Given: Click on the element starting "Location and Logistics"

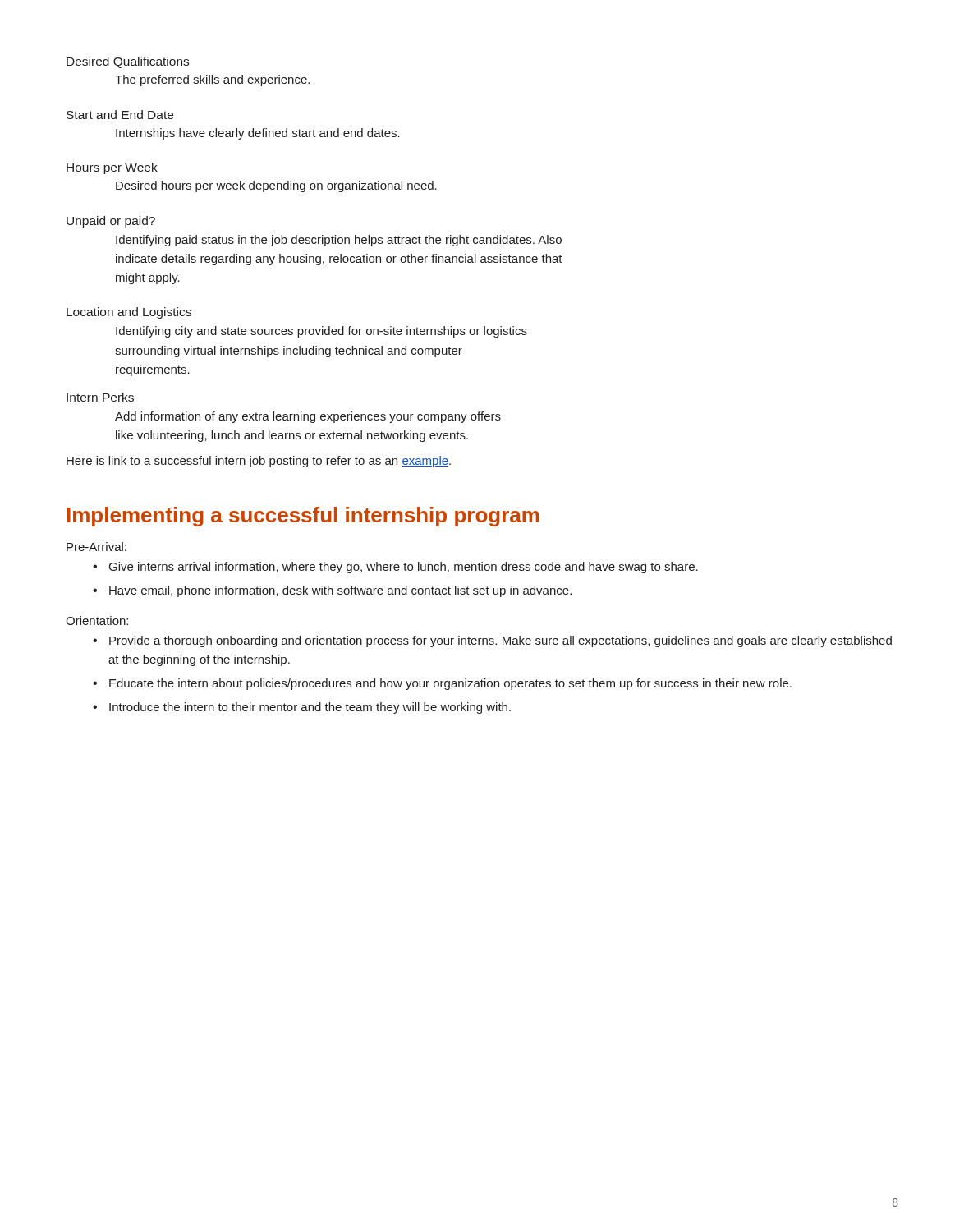Looking at the screenshot, I should click(x=129, y=312).
